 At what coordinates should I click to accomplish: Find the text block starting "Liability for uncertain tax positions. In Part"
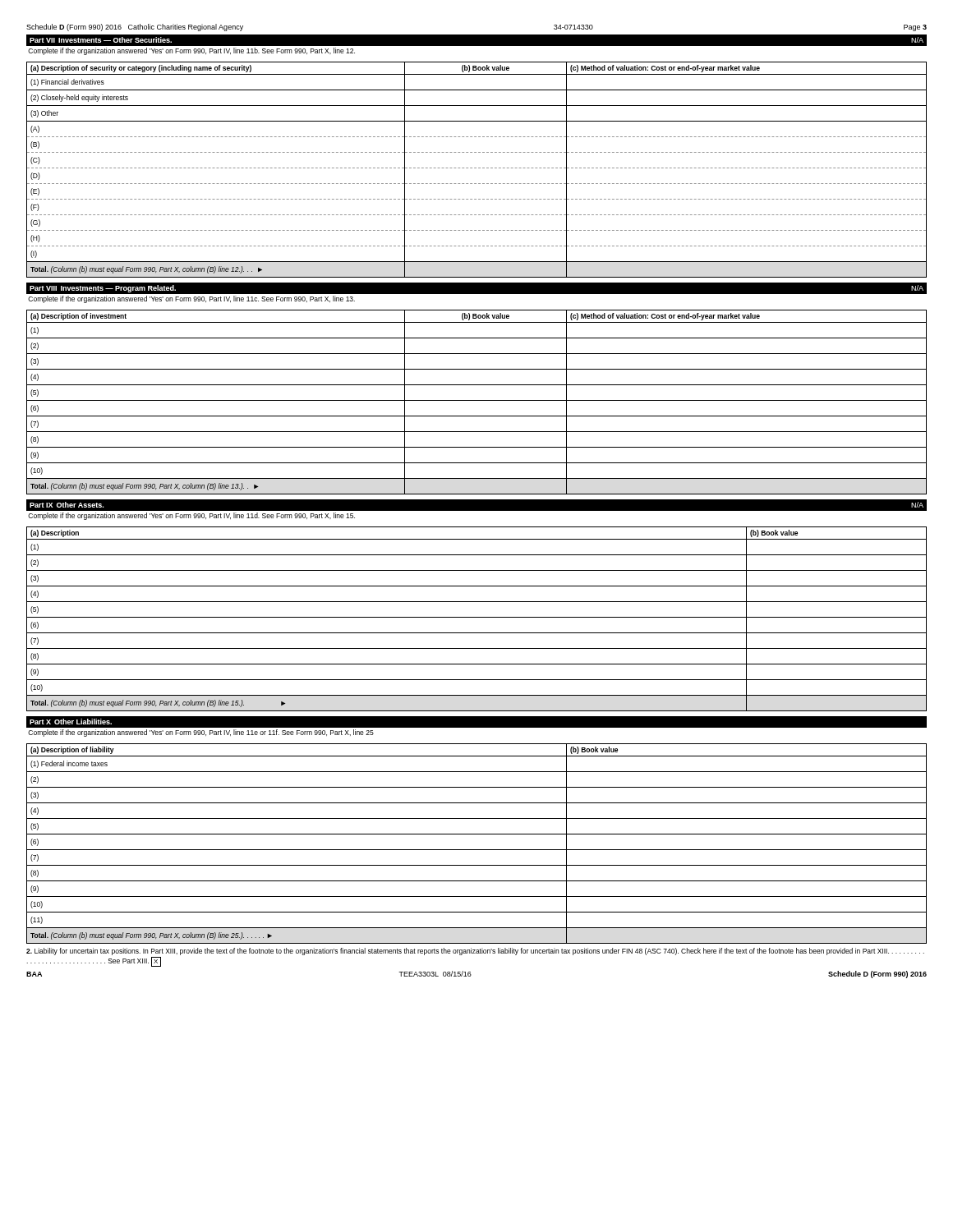click(x=475, y=957)
